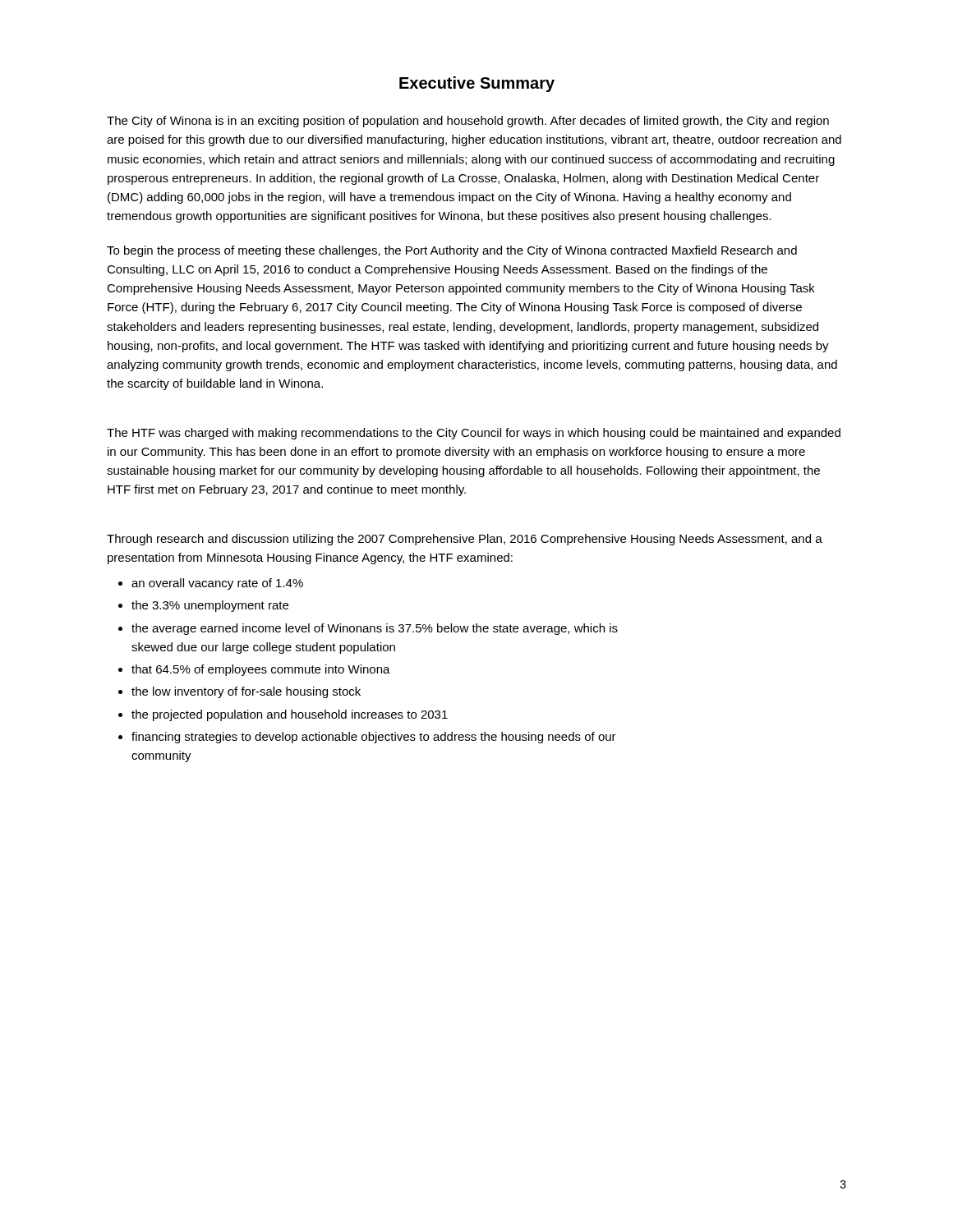Screen dimensions: 1232x953
Task: Find the text block starting "financing strategies to develop actionable"
Action: [374, 746]
